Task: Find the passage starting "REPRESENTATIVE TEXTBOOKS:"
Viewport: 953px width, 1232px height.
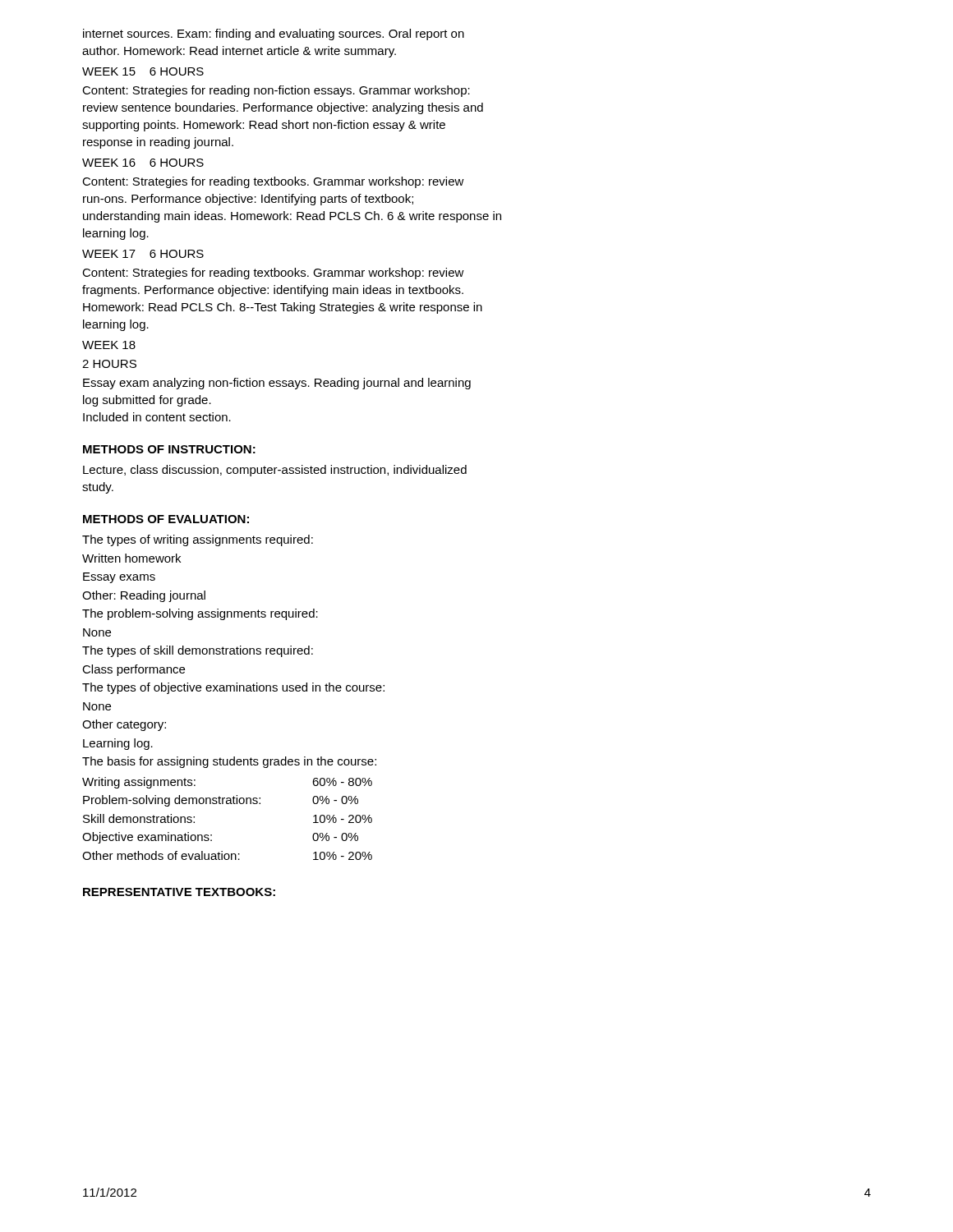Action: [x=179, y=892]
